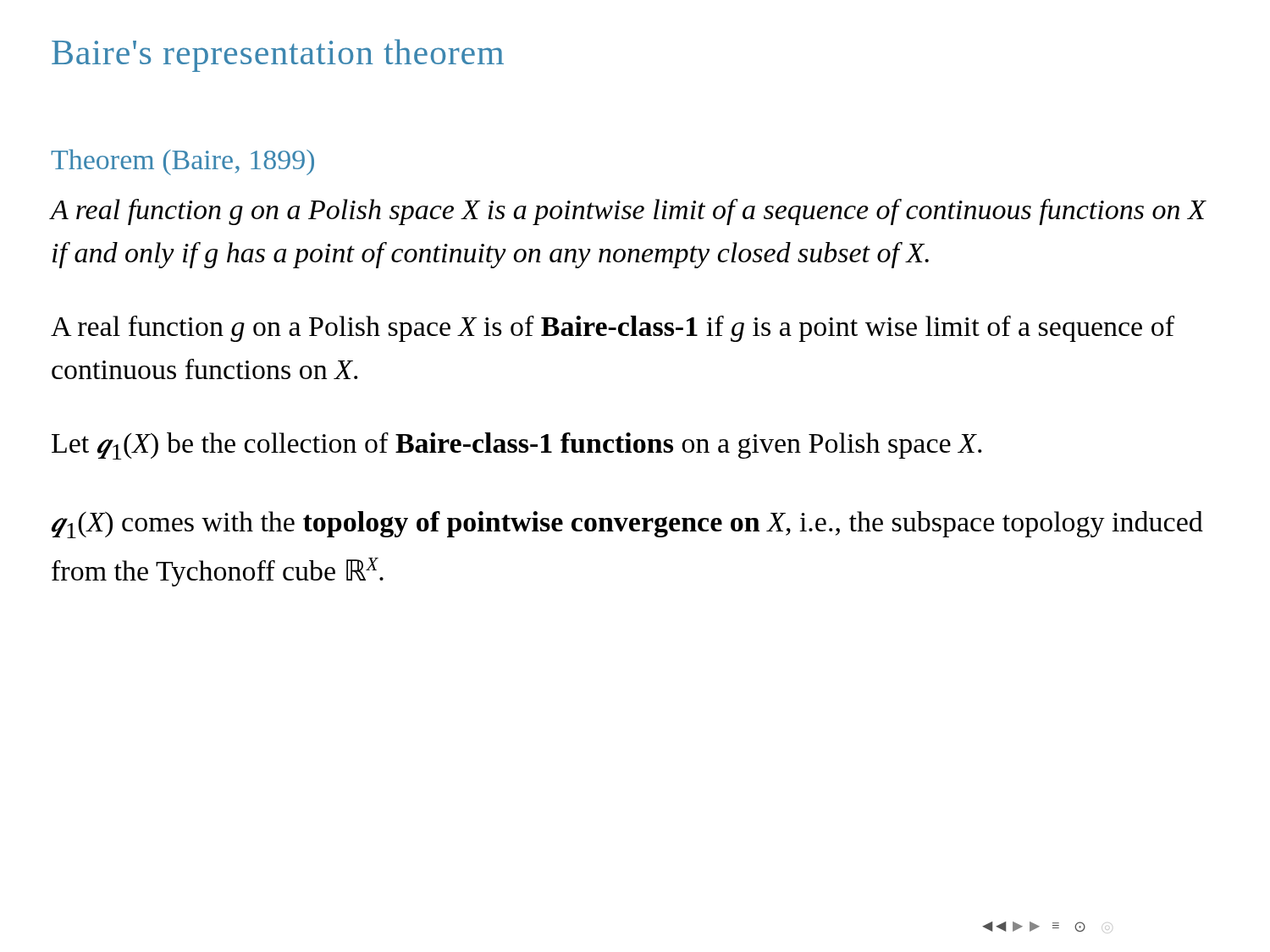Point to the block beginning "Let 𝒒1(X) be the collection"
Viewport: 1270px width, 952px height.
pos(517,446)
